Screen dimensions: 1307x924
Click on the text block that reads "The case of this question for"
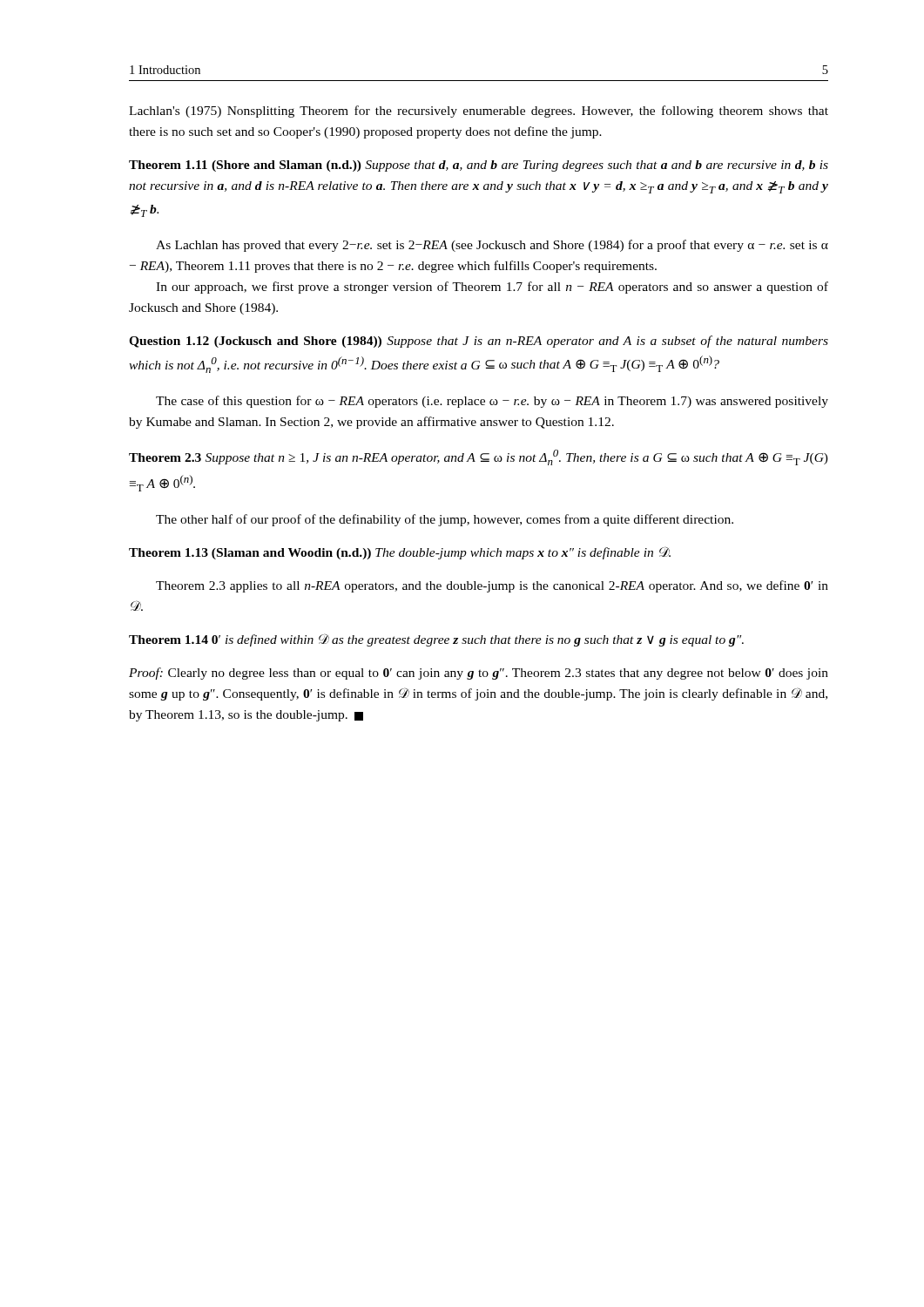click(479, 411)
